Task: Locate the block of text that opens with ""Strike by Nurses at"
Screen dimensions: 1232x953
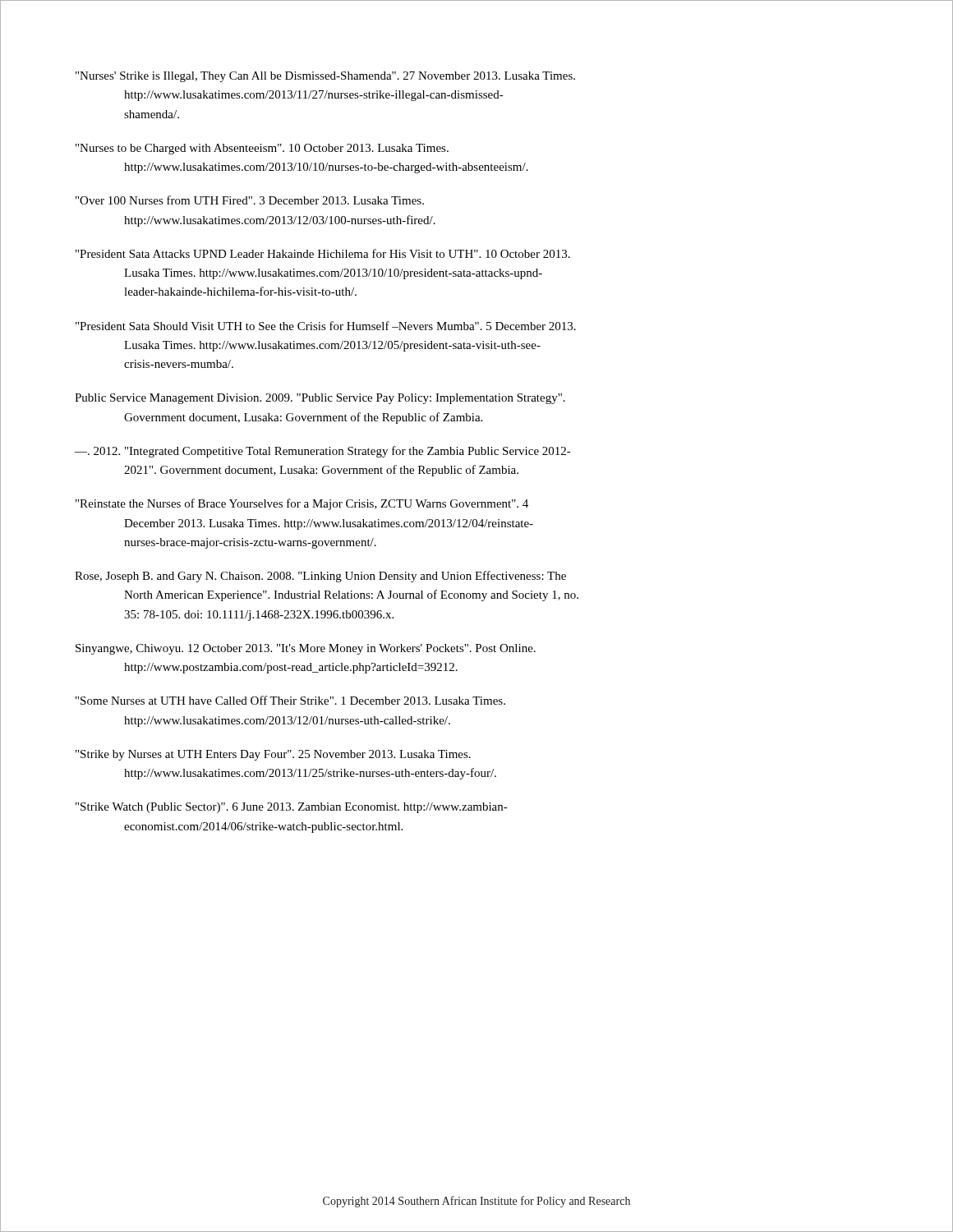Action: point(476,765)
